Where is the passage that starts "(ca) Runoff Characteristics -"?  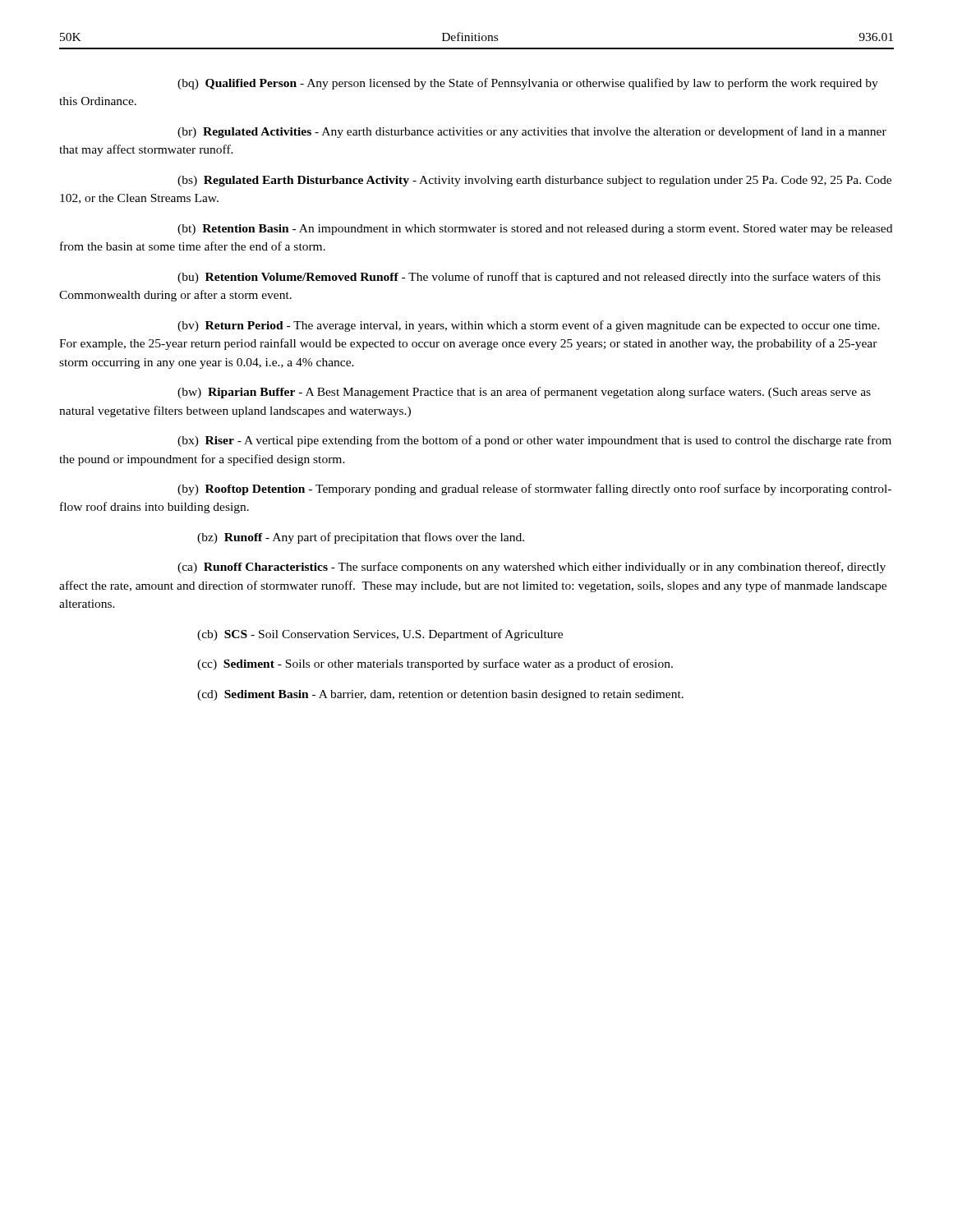pyautogui.click(x=476, y=586)
